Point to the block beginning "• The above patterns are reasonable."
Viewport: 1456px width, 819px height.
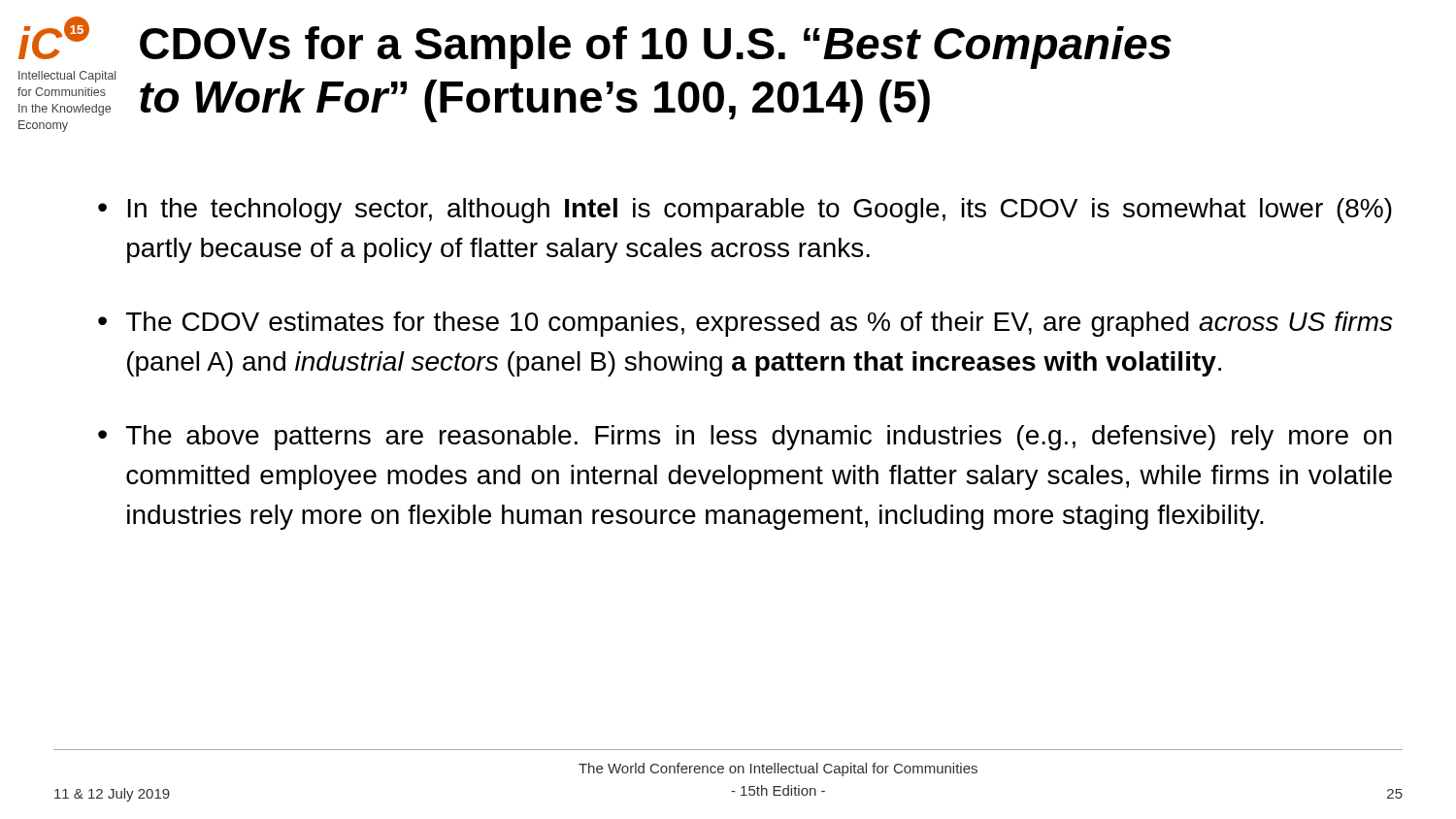point(745,476)
